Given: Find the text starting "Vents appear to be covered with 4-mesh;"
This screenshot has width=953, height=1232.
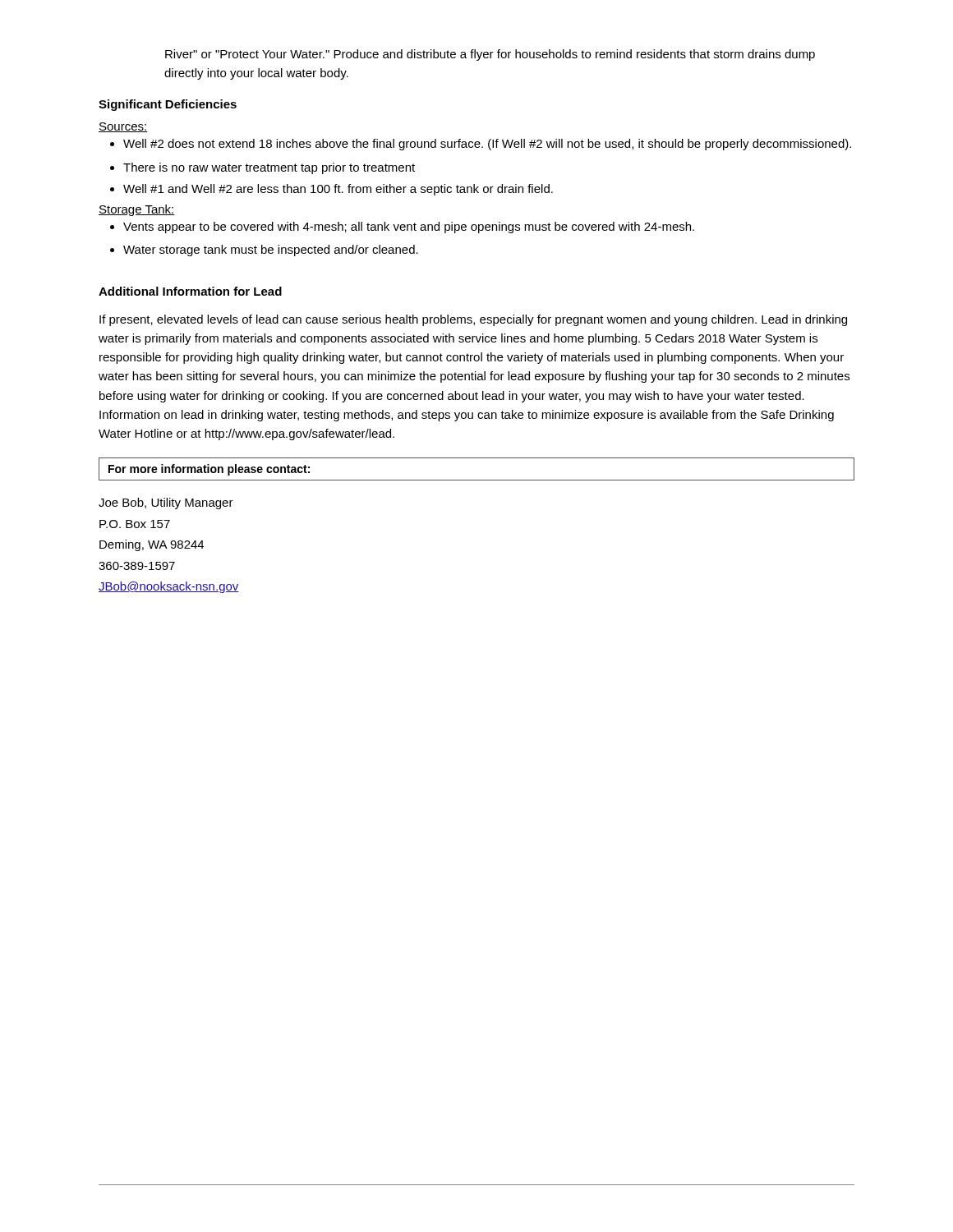Looking at the screenshot, I should coord(476,226).
